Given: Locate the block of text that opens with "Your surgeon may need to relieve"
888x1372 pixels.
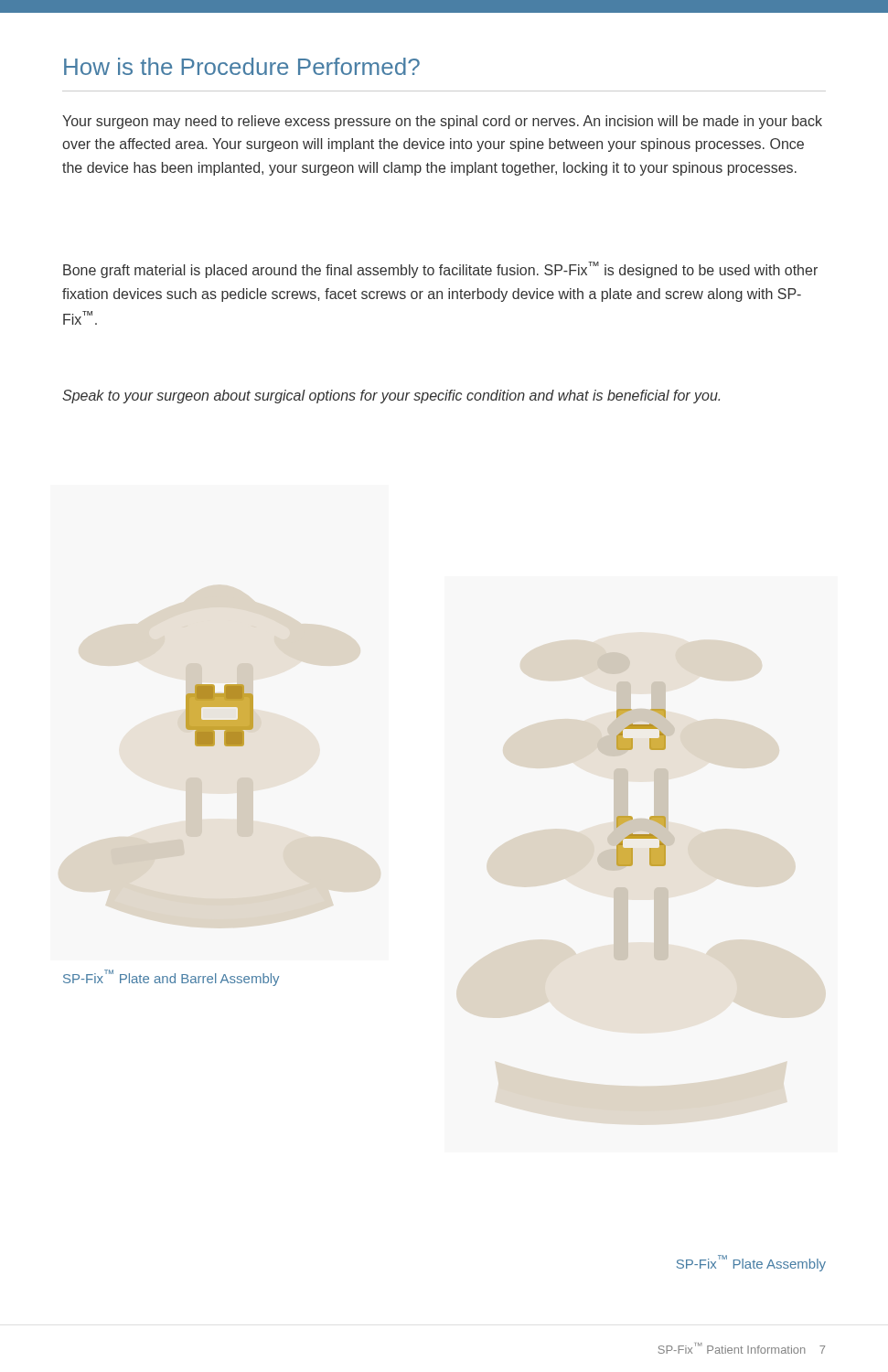Looking at the screenshot, I should click(442, 144).
